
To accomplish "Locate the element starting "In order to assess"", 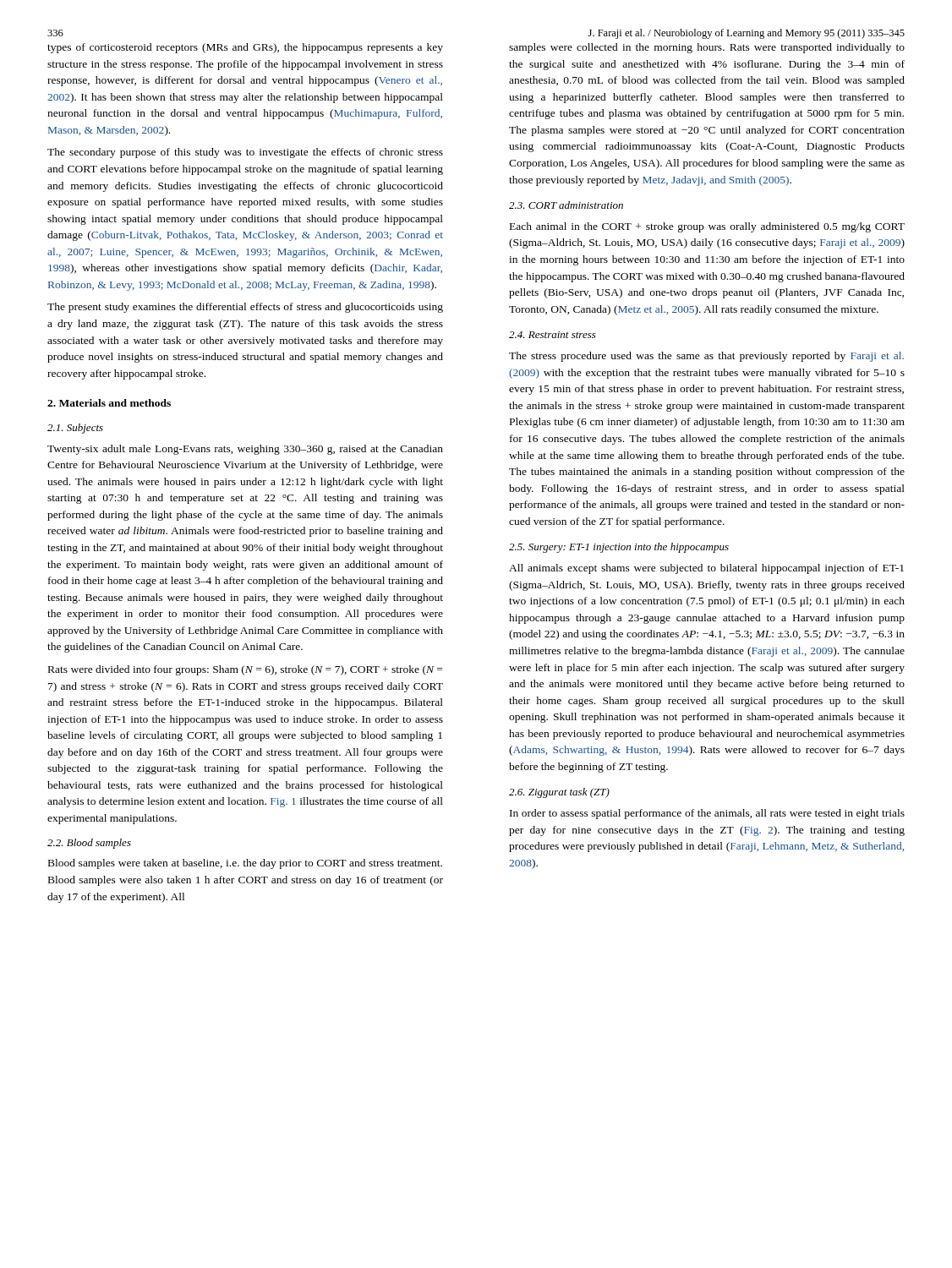I will tap(707, 838).
